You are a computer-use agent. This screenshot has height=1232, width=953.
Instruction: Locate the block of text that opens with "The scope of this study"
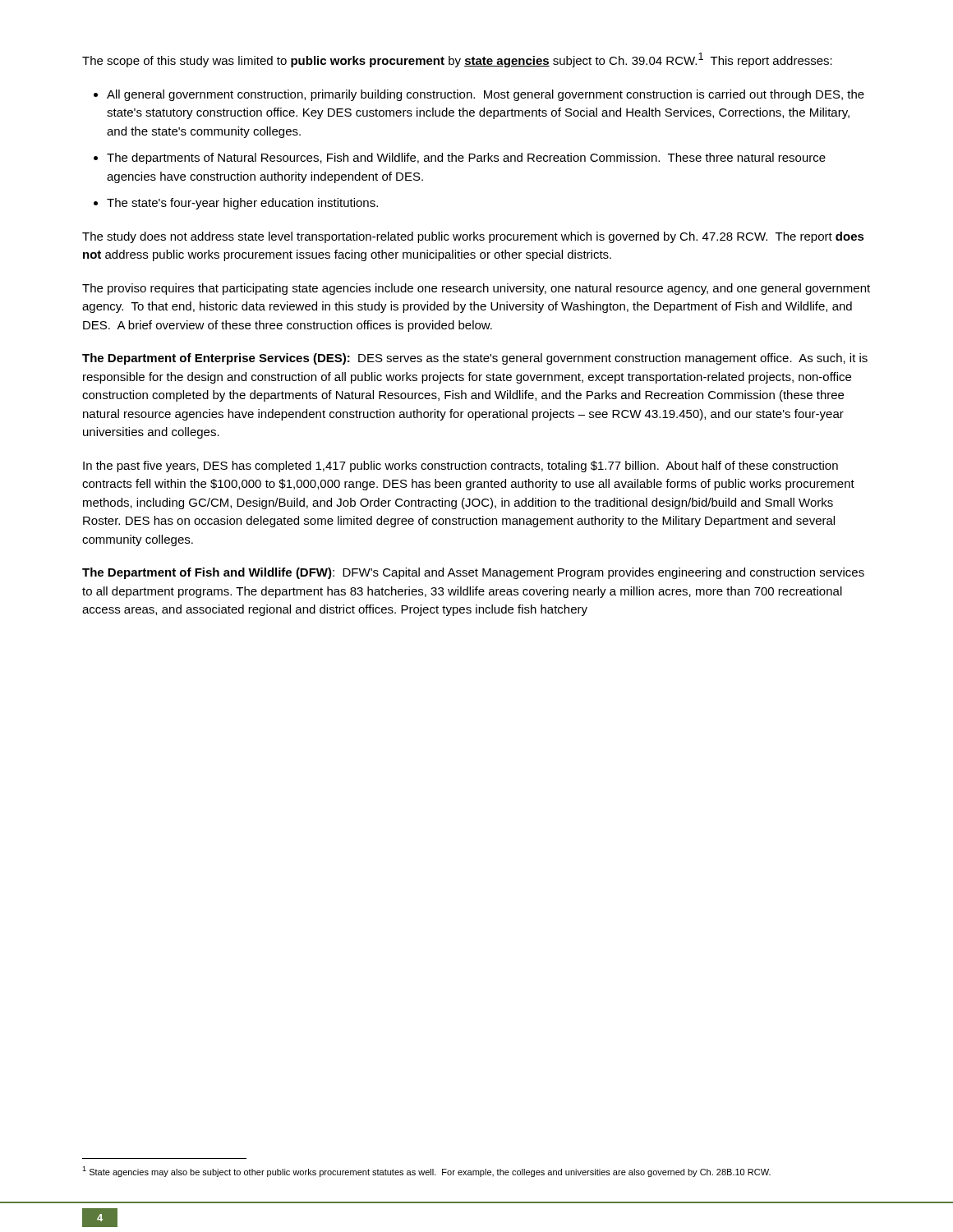(x=457, y=59)
